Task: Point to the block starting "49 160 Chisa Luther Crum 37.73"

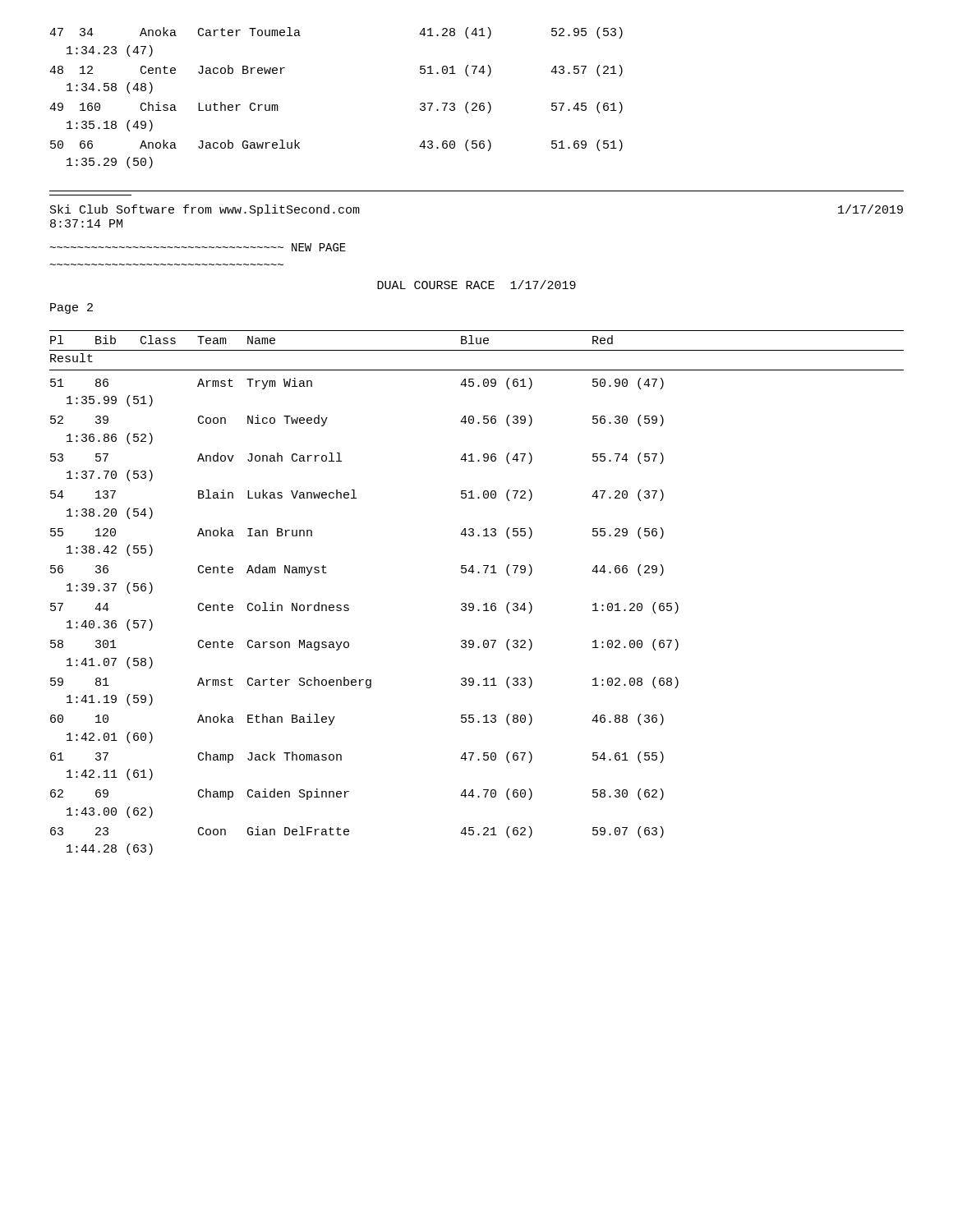Action: click(476, 117)
